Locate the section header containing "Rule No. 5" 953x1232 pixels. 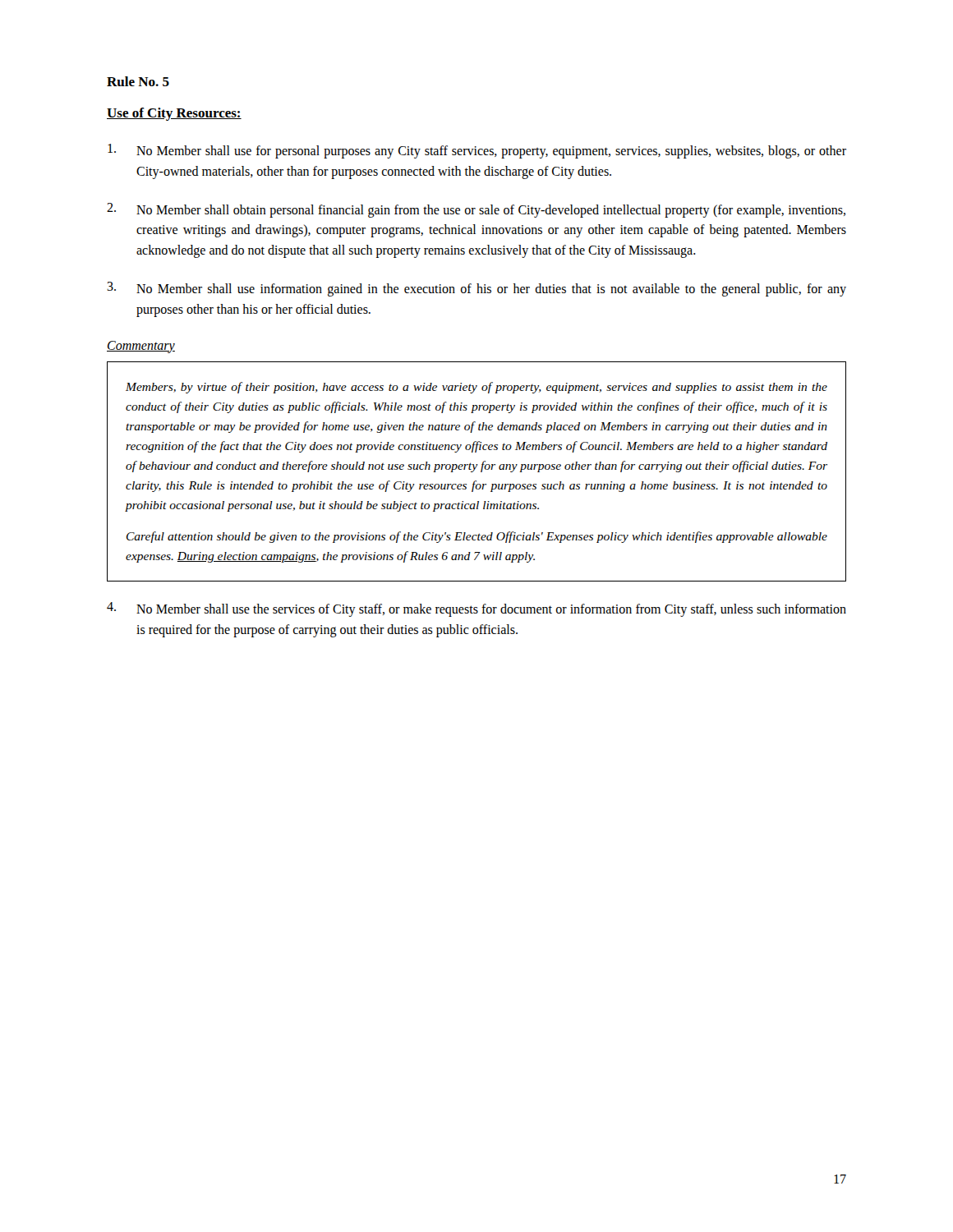coord(138,82)
